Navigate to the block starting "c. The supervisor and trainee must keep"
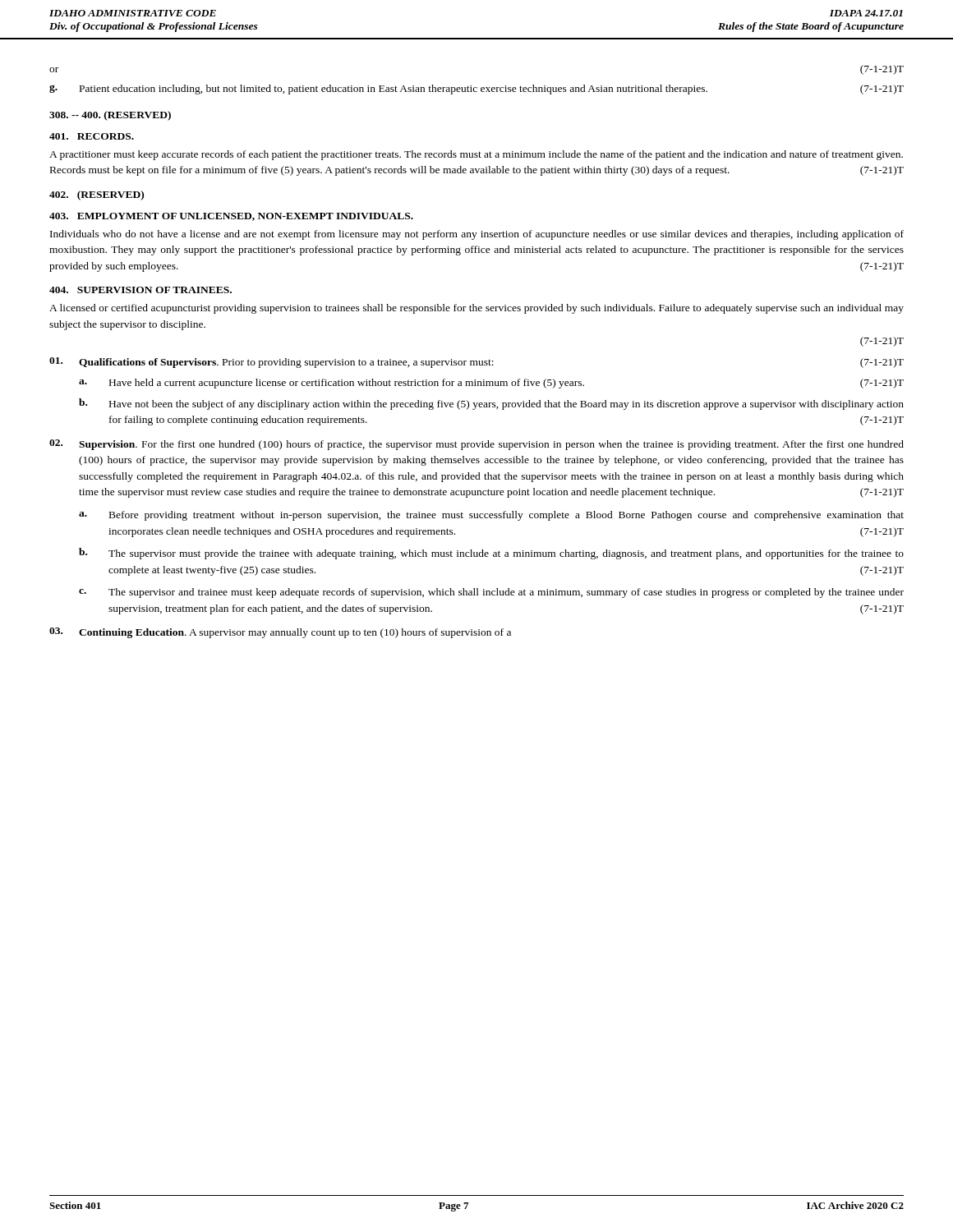The height and width of the screenshot is (1232, 953). click(491, 600)
